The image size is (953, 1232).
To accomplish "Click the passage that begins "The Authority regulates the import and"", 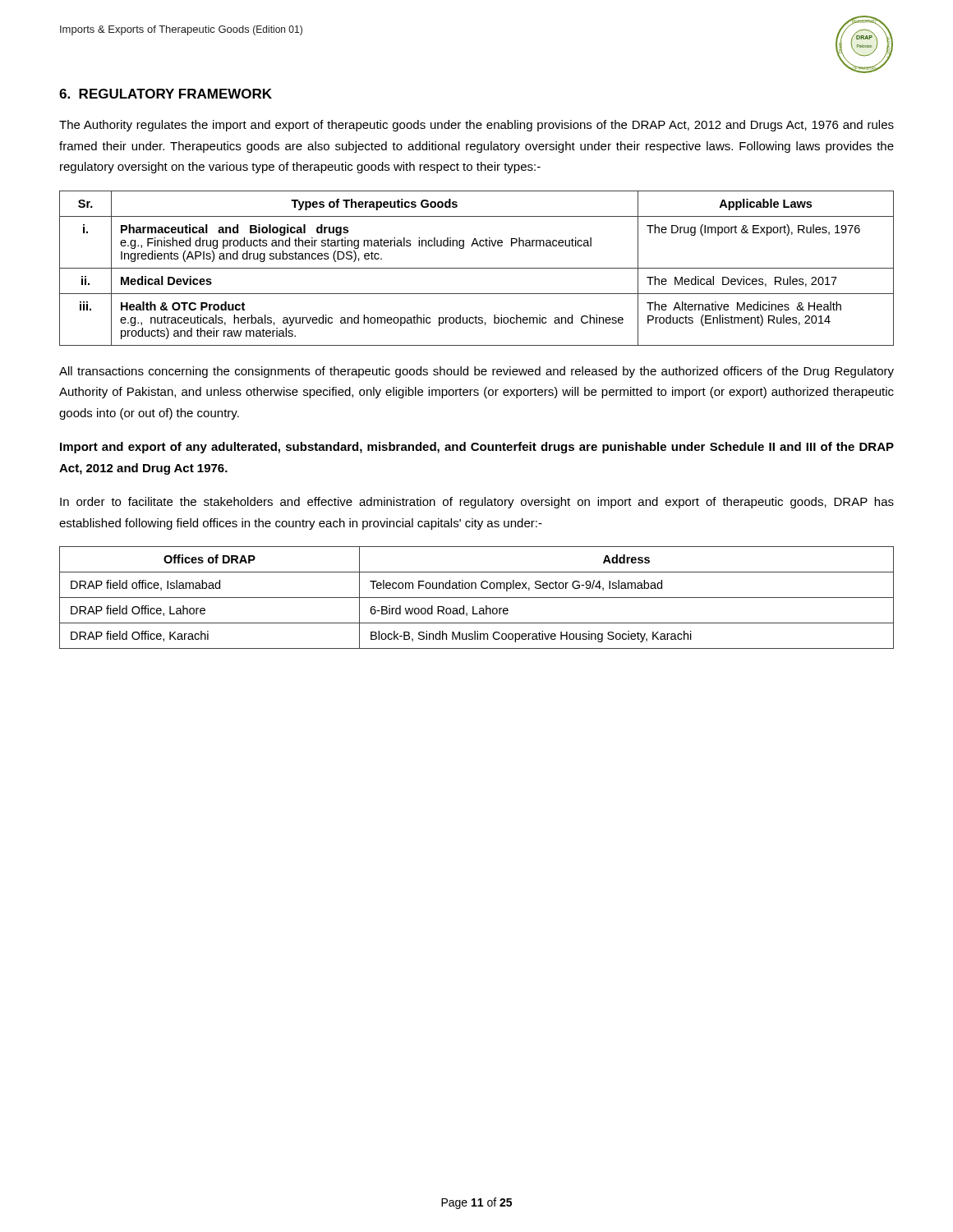I will point(476,145).
